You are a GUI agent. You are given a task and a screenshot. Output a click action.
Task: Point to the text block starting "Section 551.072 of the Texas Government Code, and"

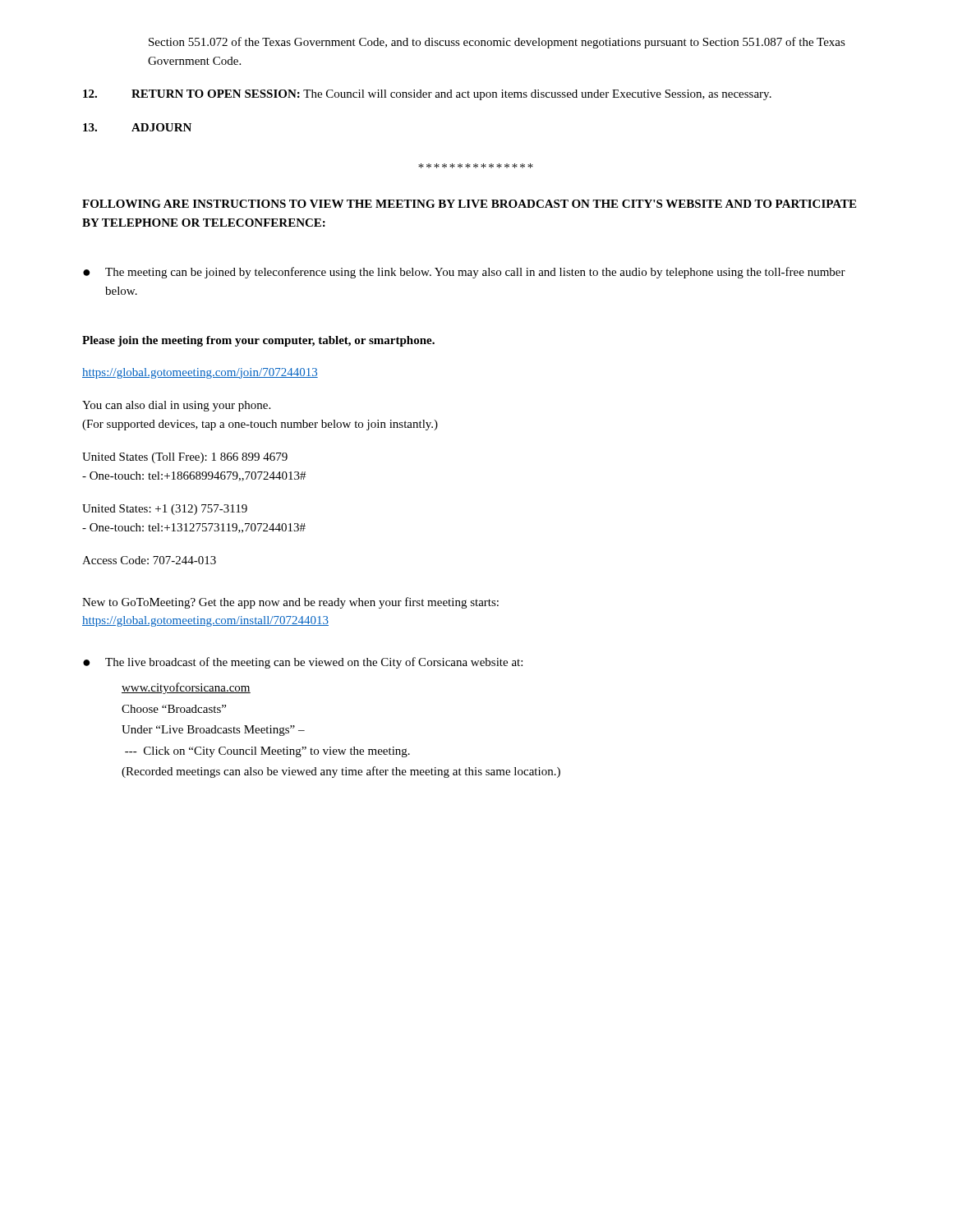(497, 51)
